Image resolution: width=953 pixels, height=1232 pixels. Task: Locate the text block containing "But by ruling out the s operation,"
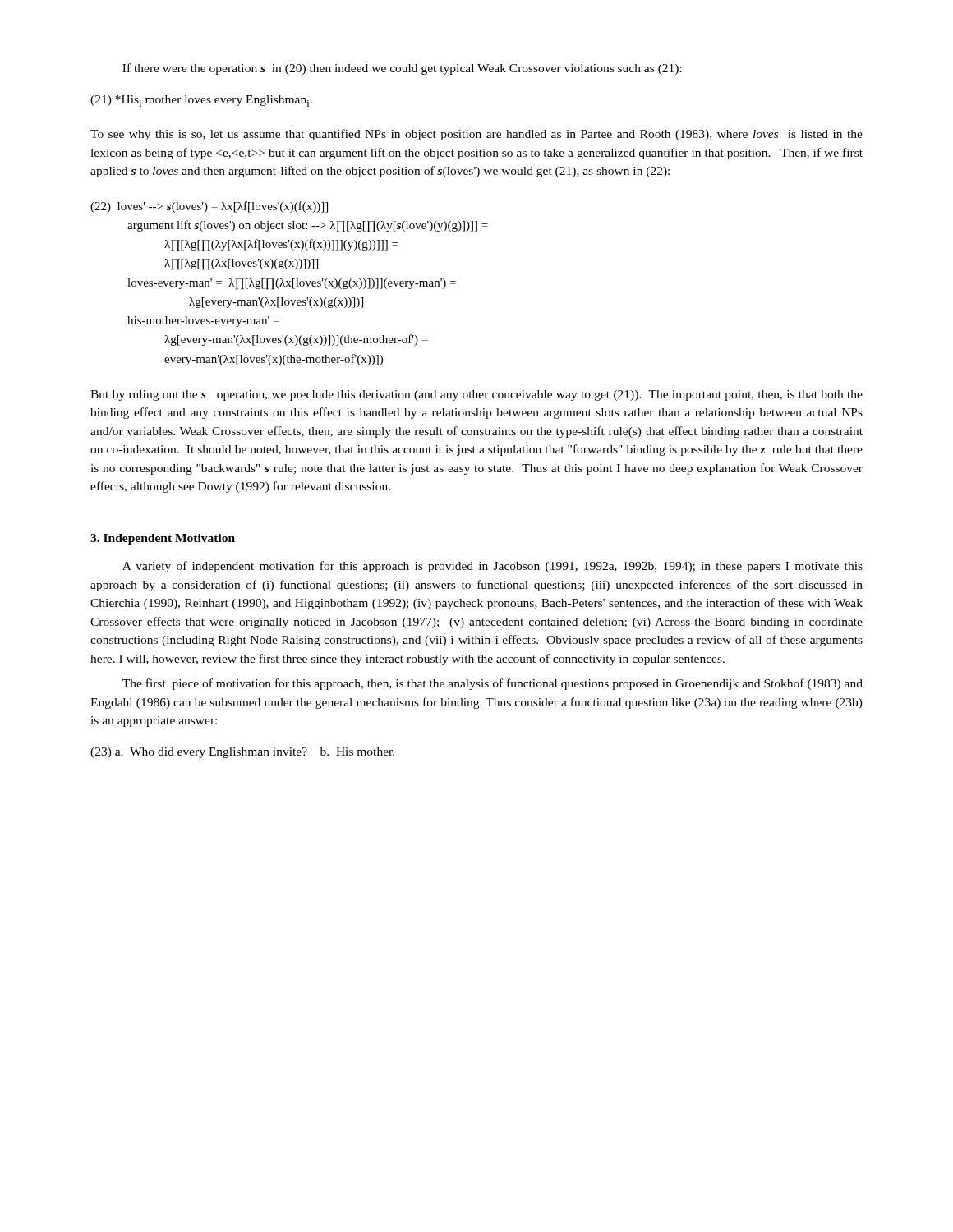476,441
